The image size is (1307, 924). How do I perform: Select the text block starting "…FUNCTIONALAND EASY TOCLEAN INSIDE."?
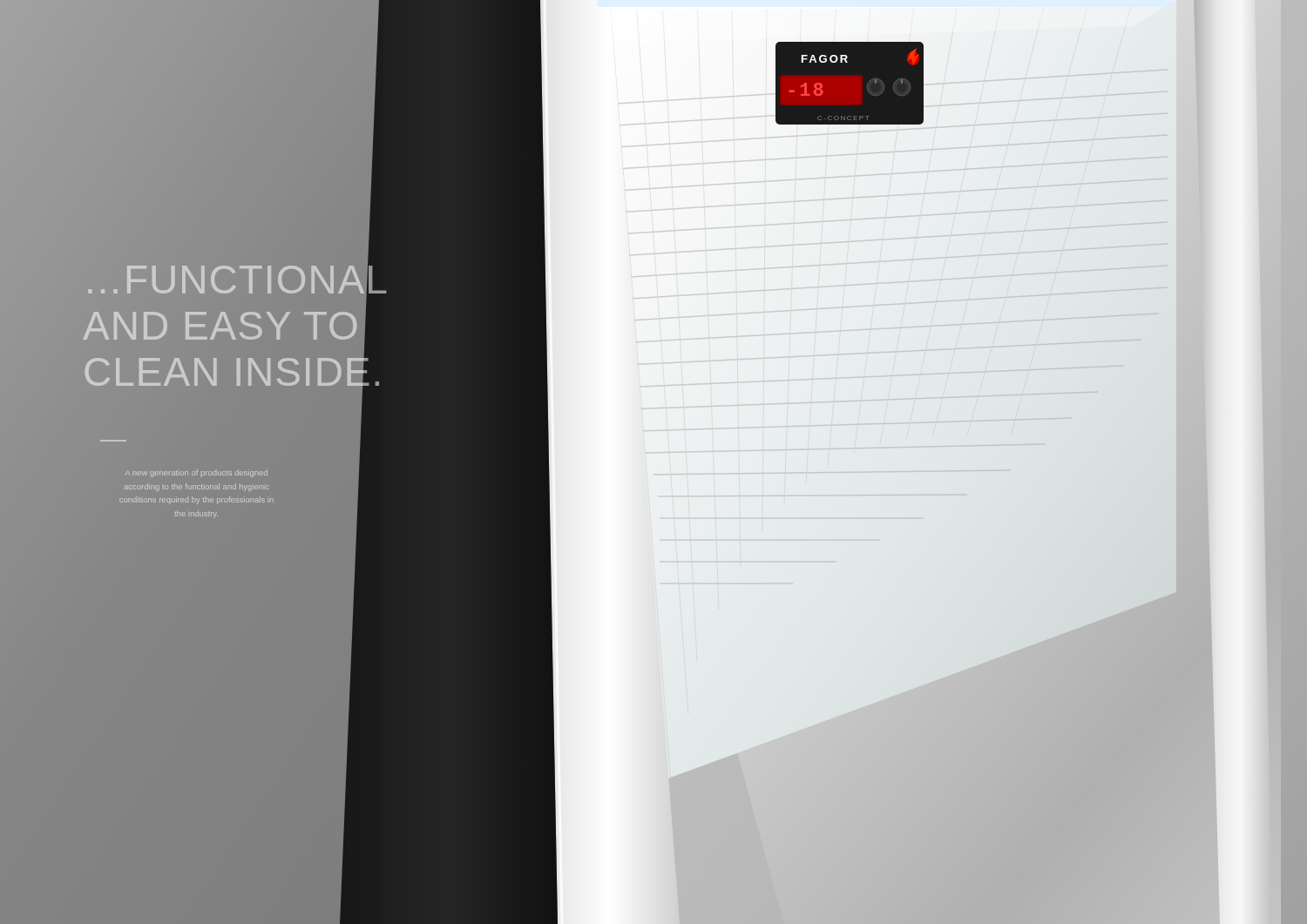click(240, 326)
